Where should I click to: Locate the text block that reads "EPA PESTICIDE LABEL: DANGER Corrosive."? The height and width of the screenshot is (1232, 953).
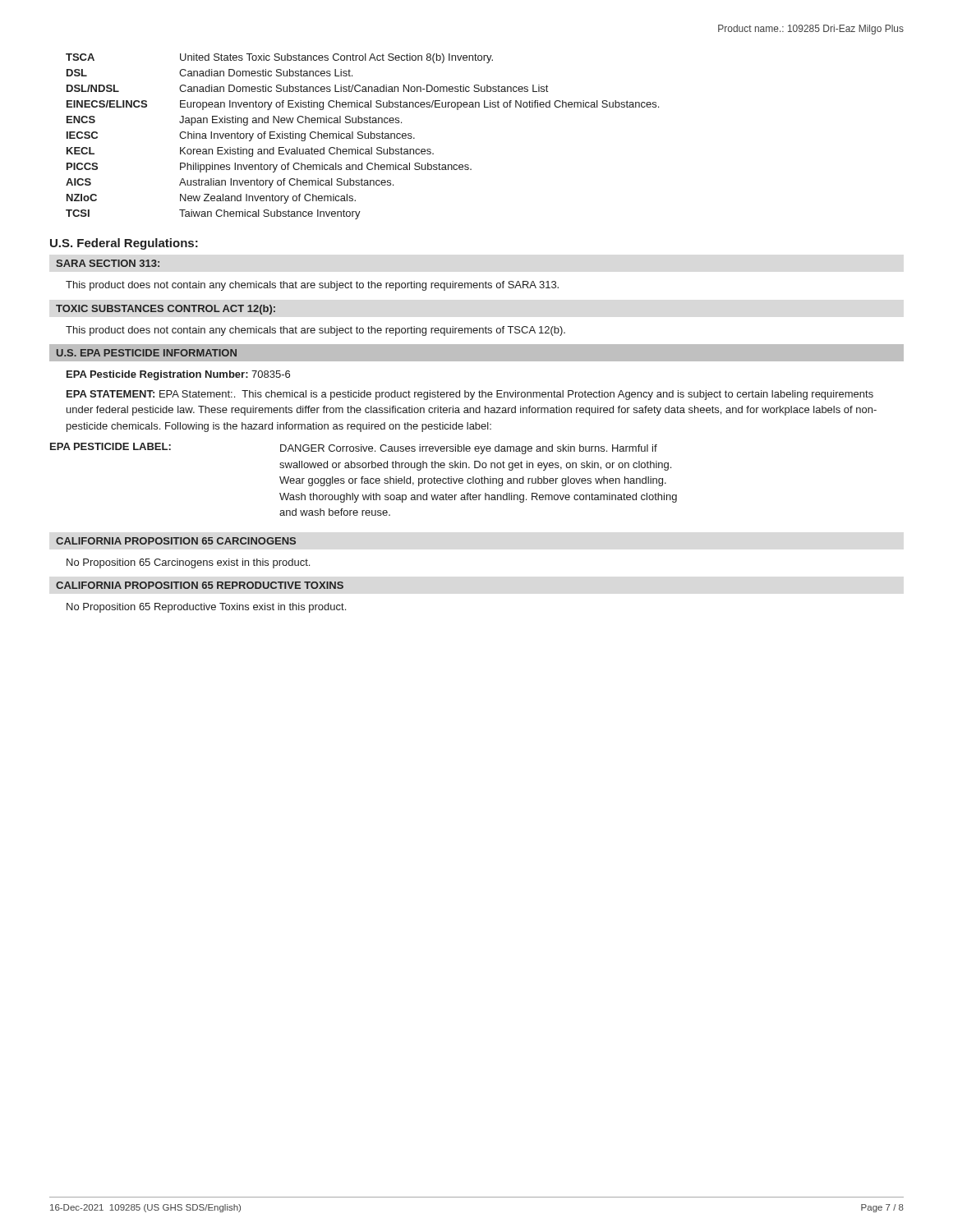(x=363, y=480)
